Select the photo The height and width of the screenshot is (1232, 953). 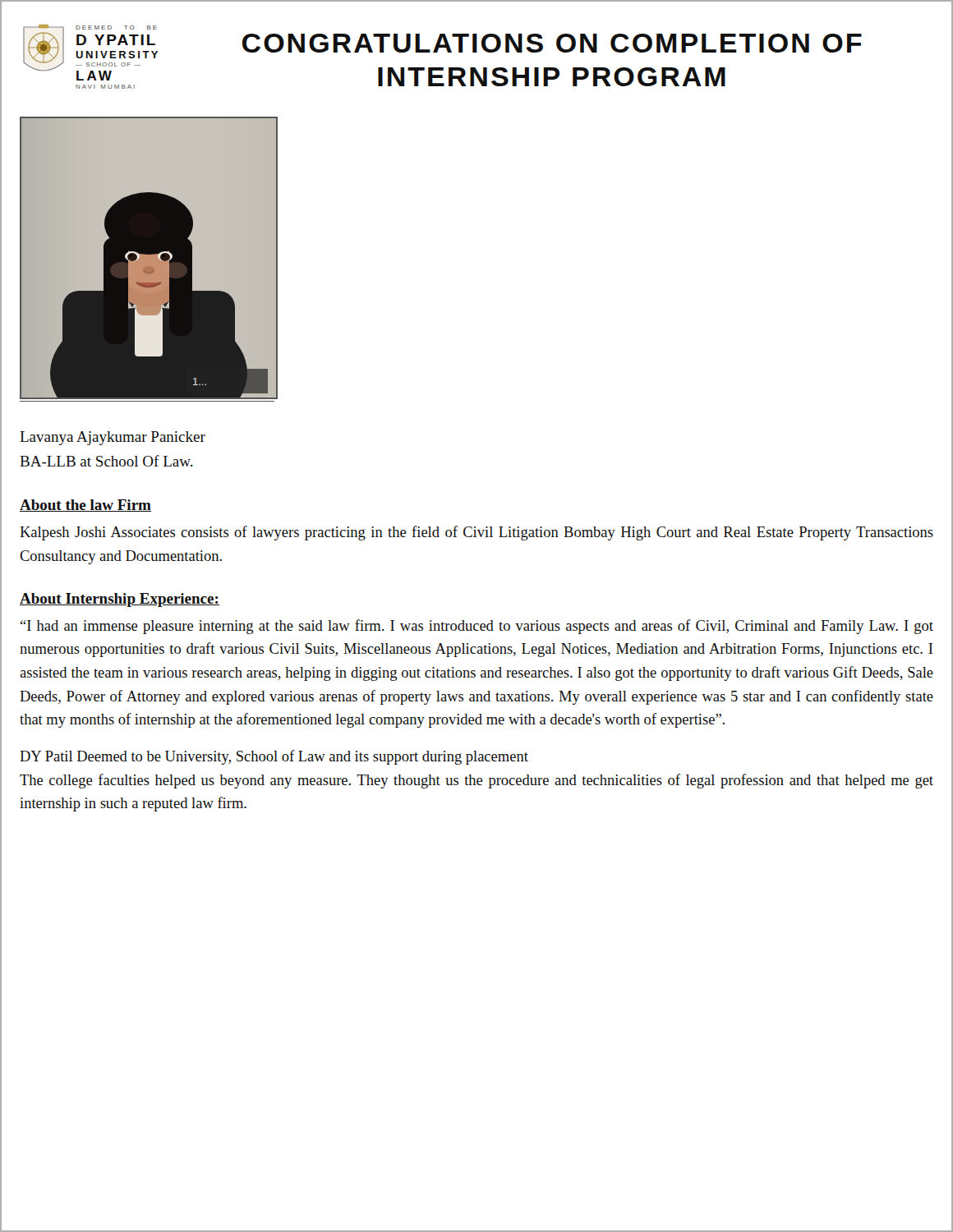476,259
